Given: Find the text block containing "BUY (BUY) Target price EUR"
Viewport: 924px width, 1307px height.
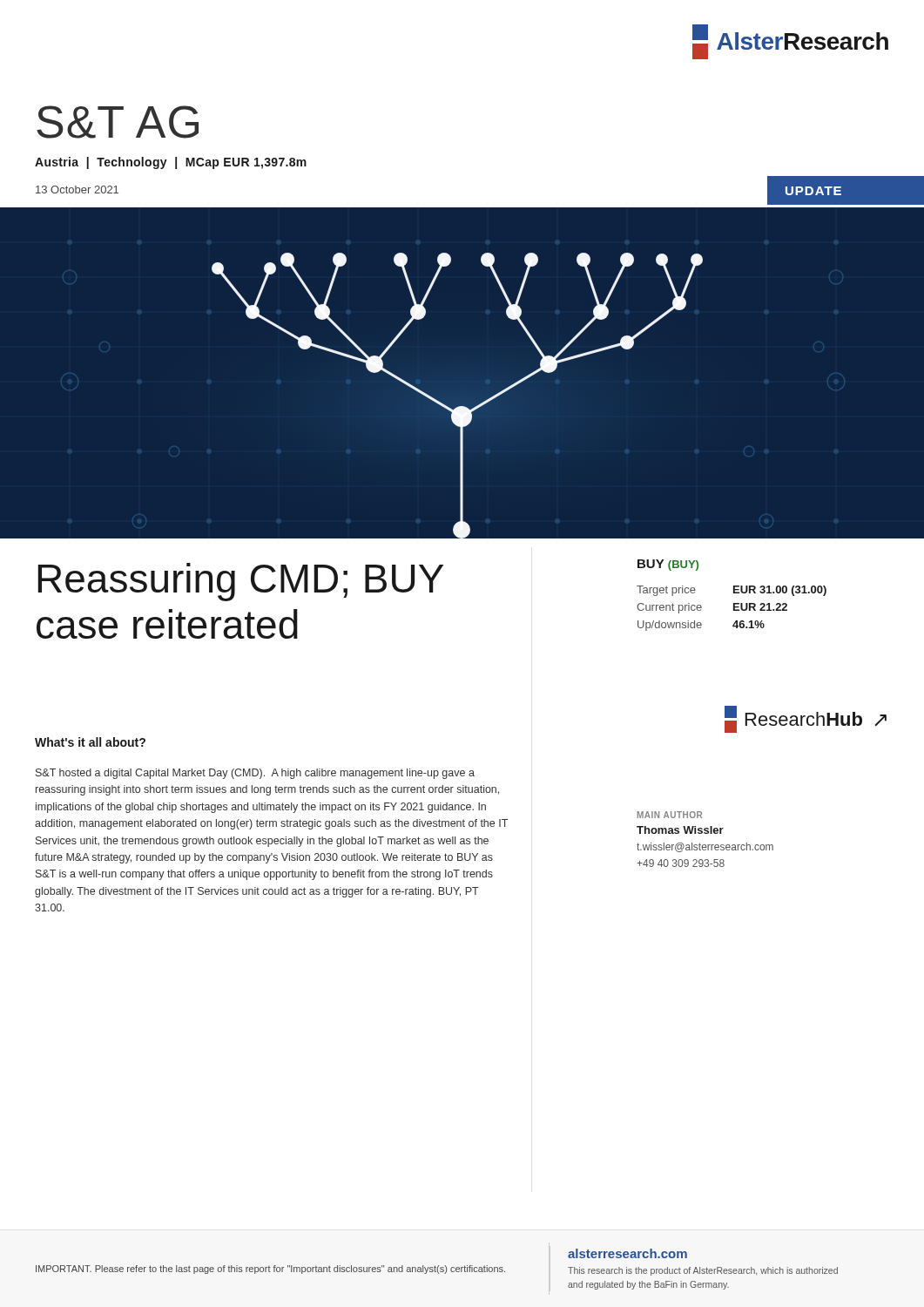Looking at the screenshot, I should click(763, 593).
